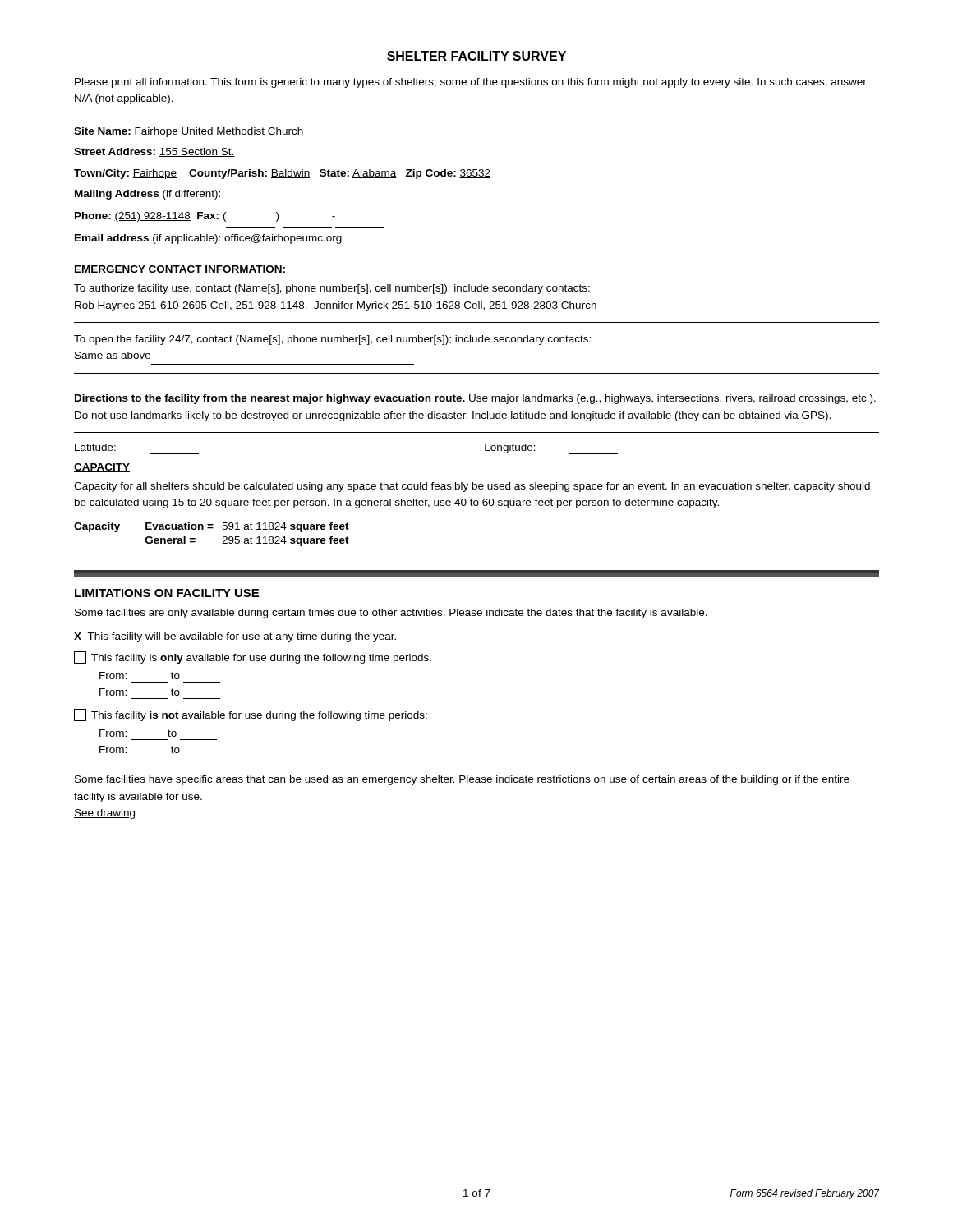This screenshot has height=1232, width=953.
Task: Click the passage that begins "This facility is only available for use"
Action: pyautogui.click(x=253, y=658)
